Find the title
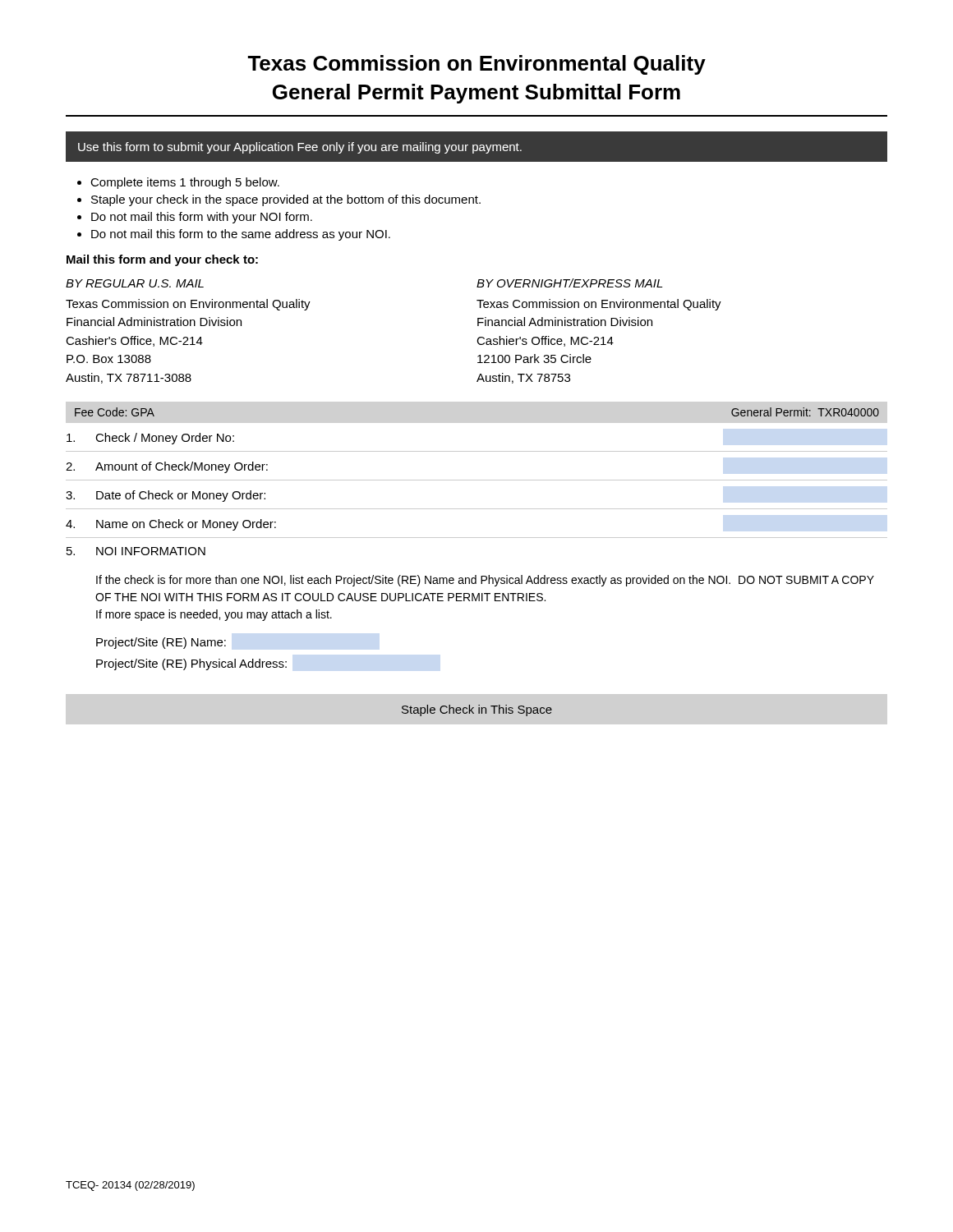This screenshot has width=953, height=1232. pos(476,78)
